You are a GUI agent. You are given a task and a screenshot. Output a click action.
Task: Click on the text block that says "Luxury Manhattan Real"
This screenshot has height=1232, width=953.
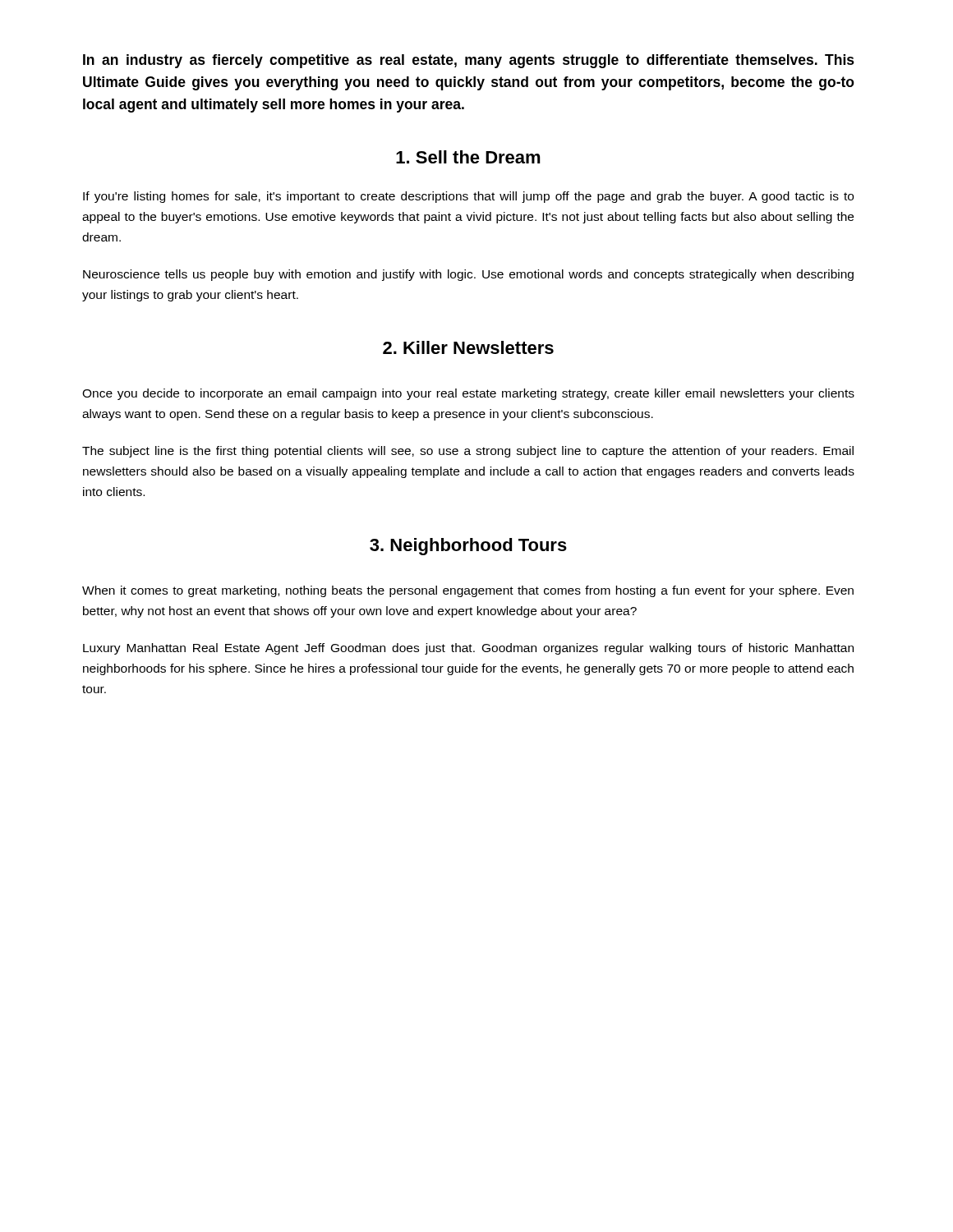pos(468,668)
